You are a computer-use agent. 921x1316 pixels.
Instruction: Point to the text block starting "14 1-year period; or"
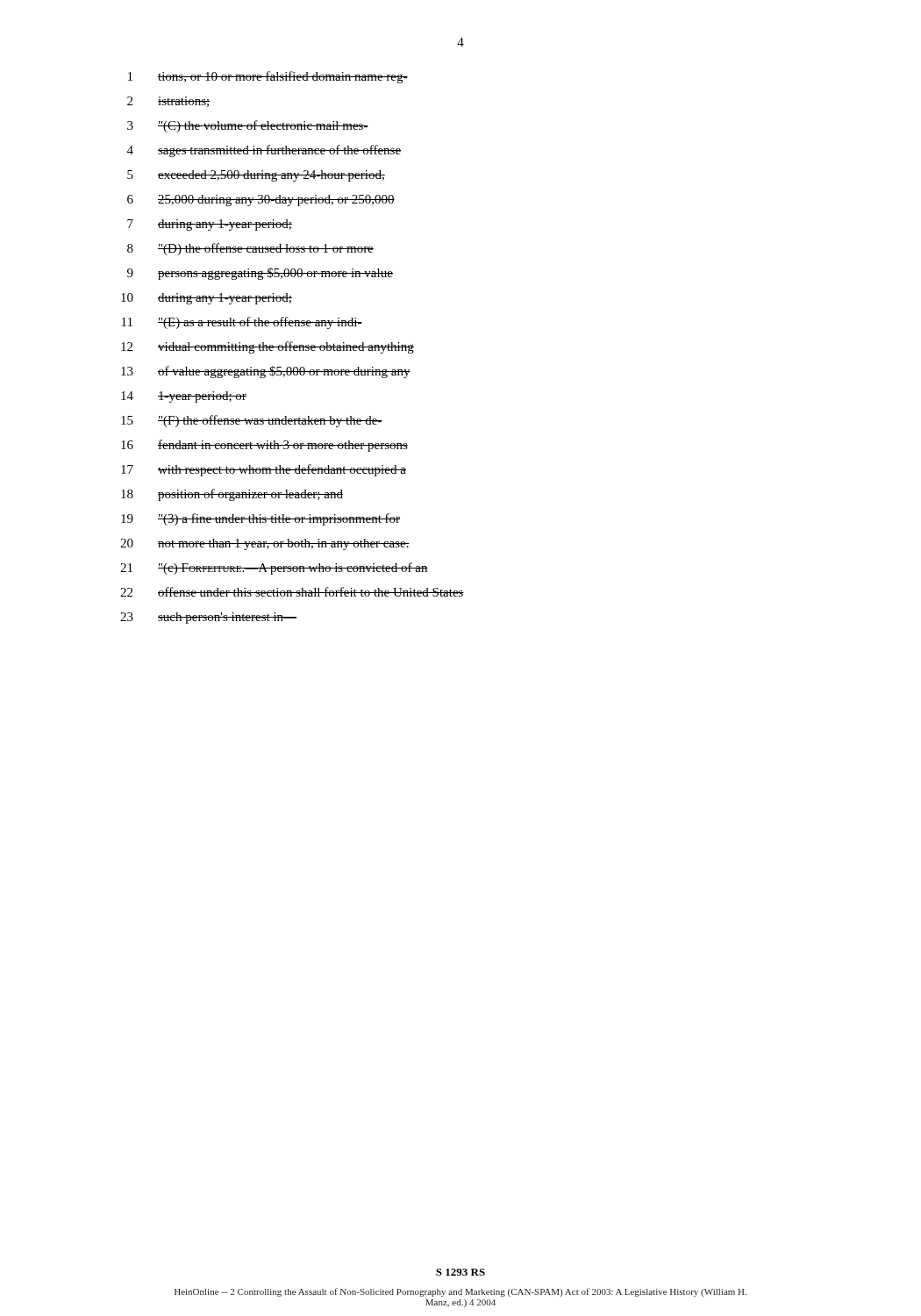184,397
